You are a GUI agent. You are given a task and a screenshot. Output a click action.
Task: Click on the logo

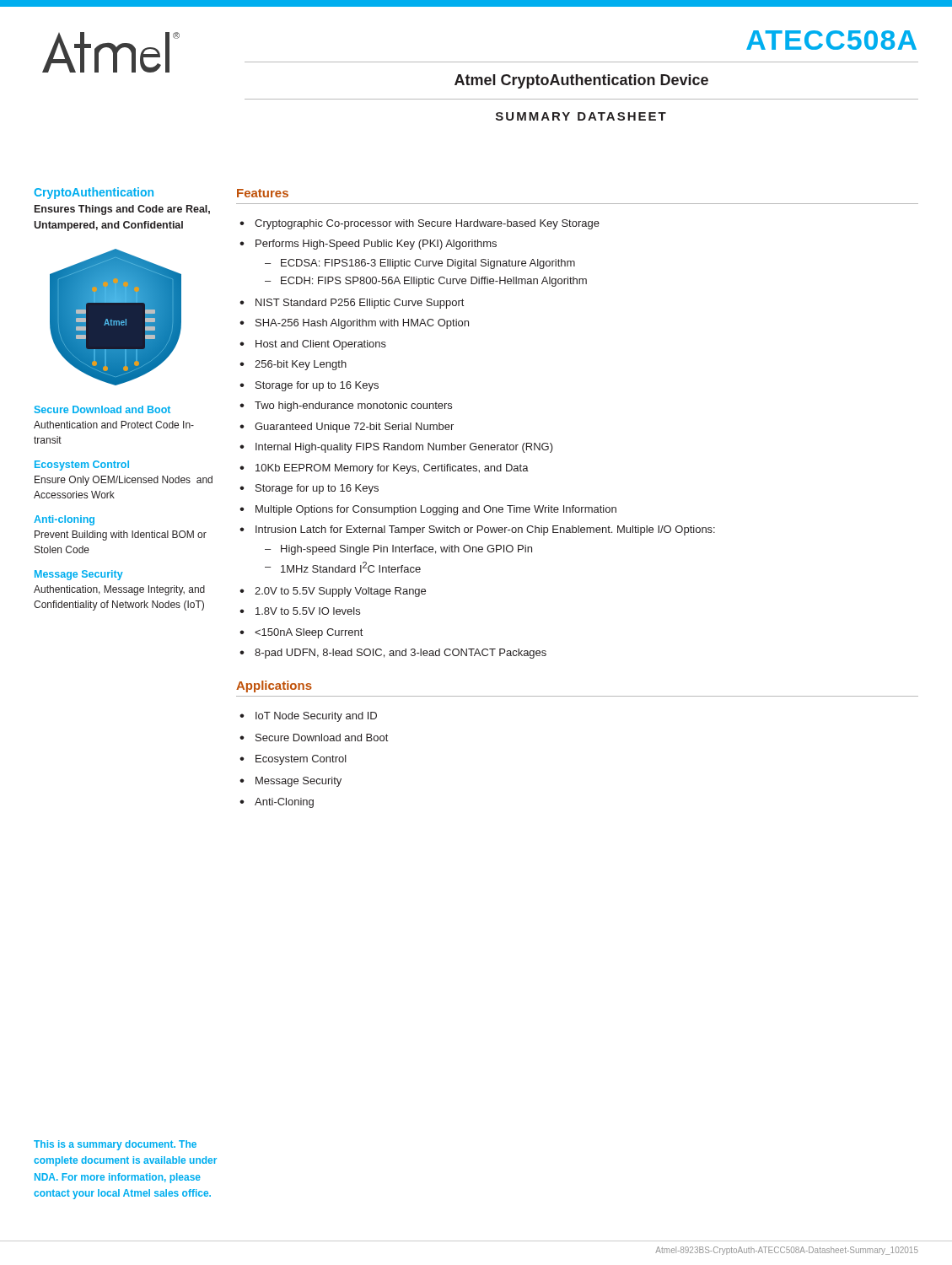pyautogui.click(x=122, y=54)
